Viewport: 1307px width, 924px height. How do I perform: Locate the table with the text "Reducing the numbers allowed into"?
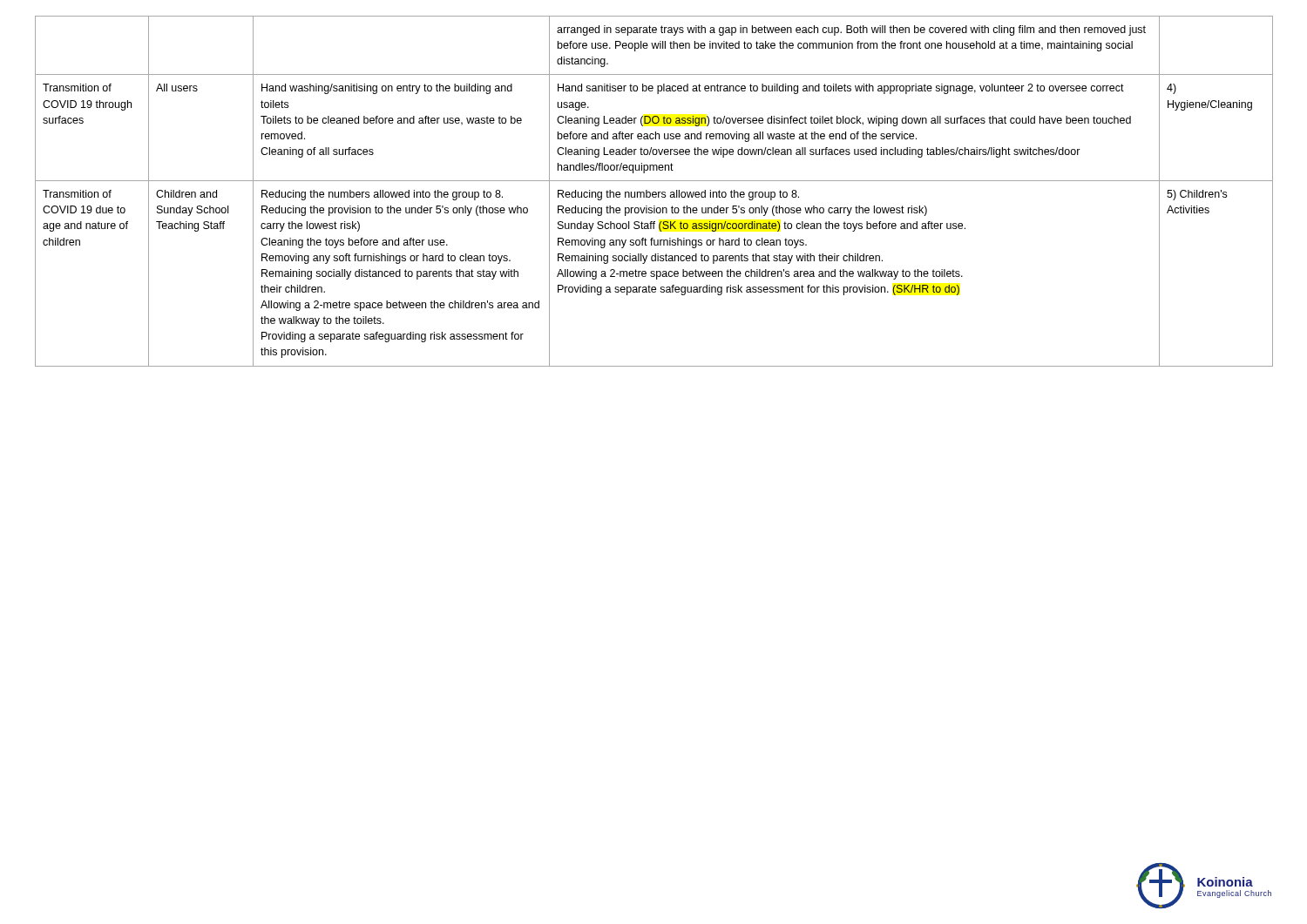click(654, 191)
